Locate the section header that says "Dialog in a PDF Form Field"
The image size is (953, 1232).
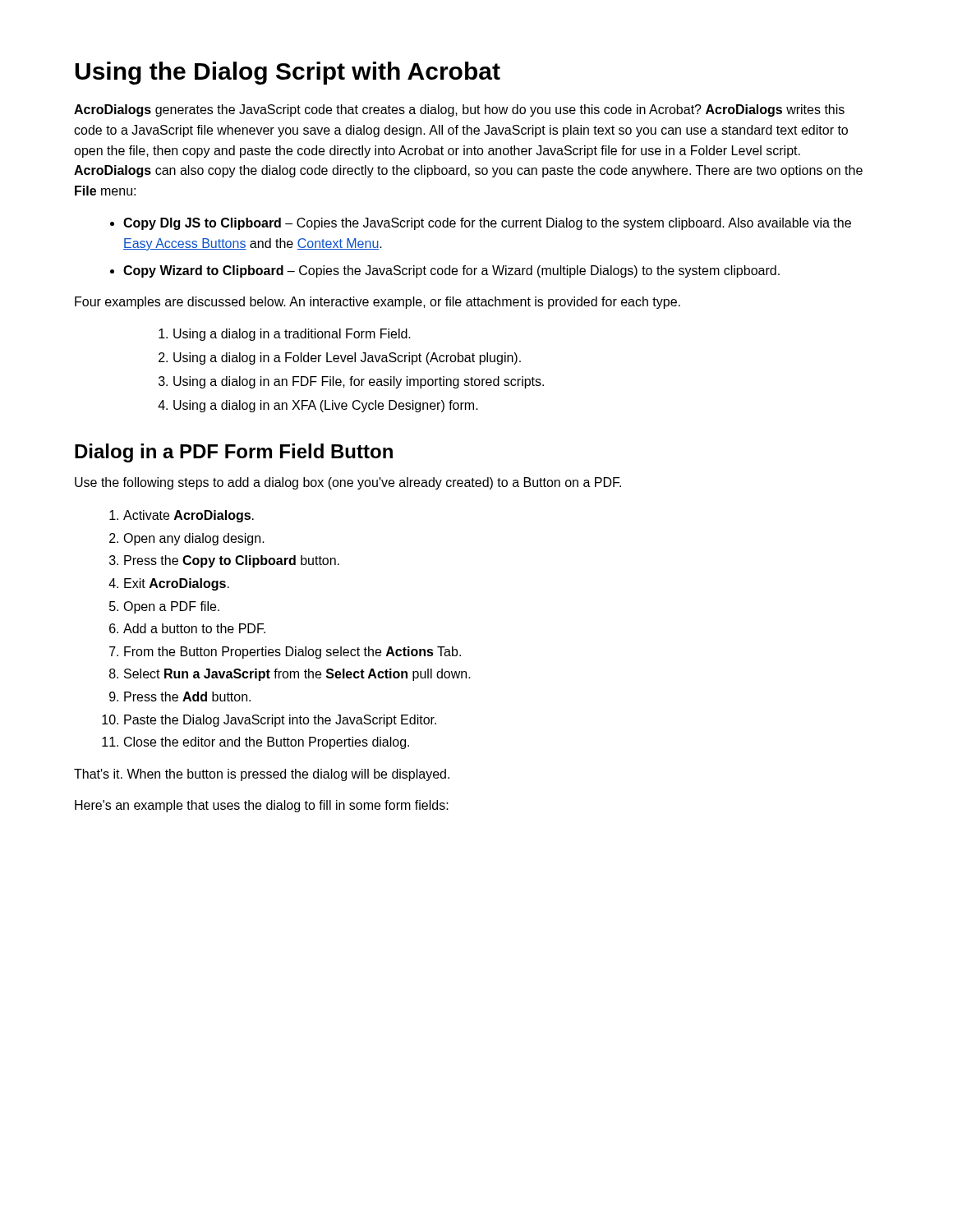[x=234, y=453]
